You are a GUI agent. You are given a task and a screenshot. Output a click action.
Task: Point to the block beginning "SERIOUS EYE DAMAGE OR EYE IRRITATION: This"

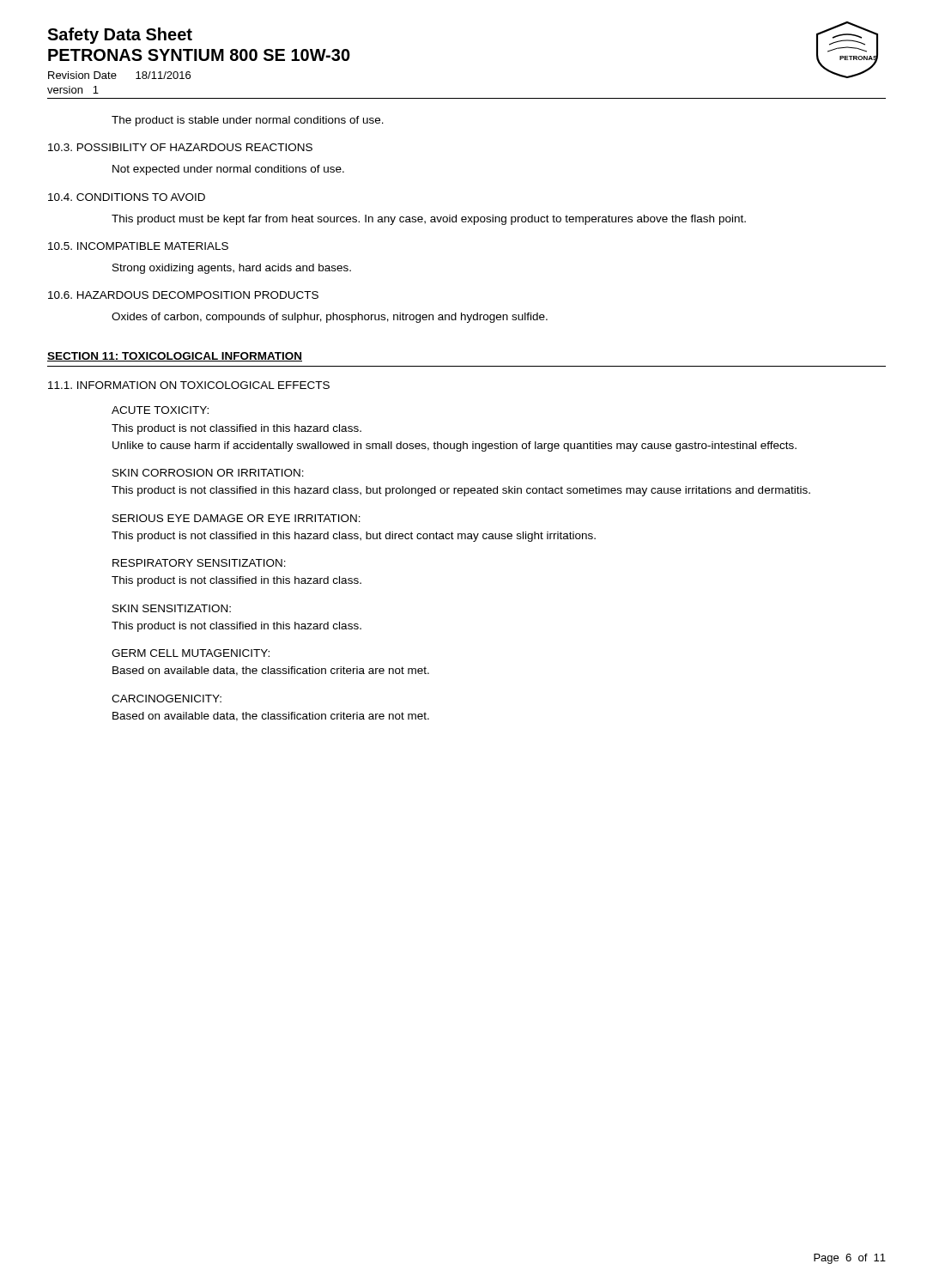[354, 526]
